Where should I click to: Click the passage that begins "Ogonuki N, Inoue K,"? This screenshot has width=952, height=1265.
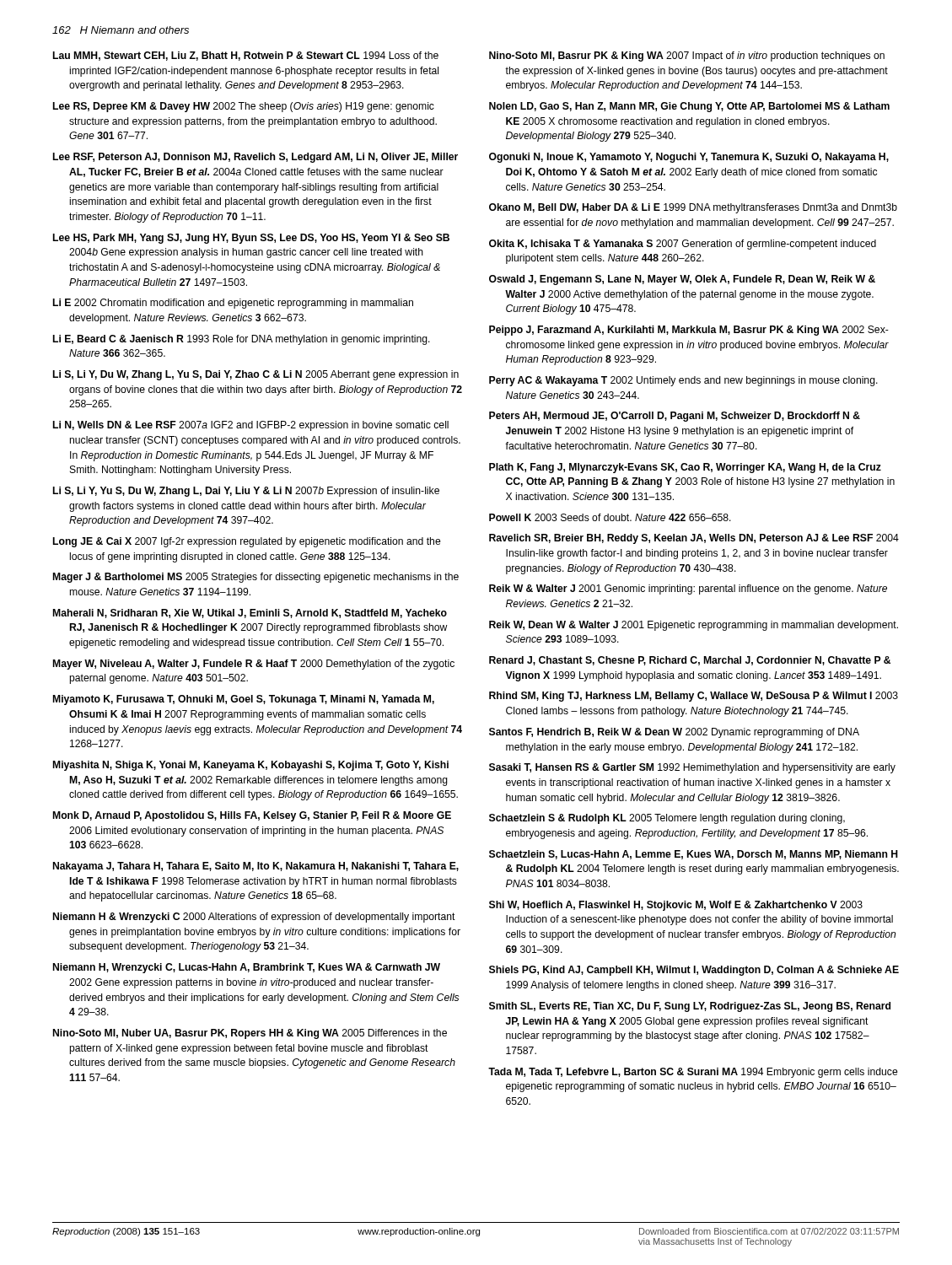tap(689, 172)
